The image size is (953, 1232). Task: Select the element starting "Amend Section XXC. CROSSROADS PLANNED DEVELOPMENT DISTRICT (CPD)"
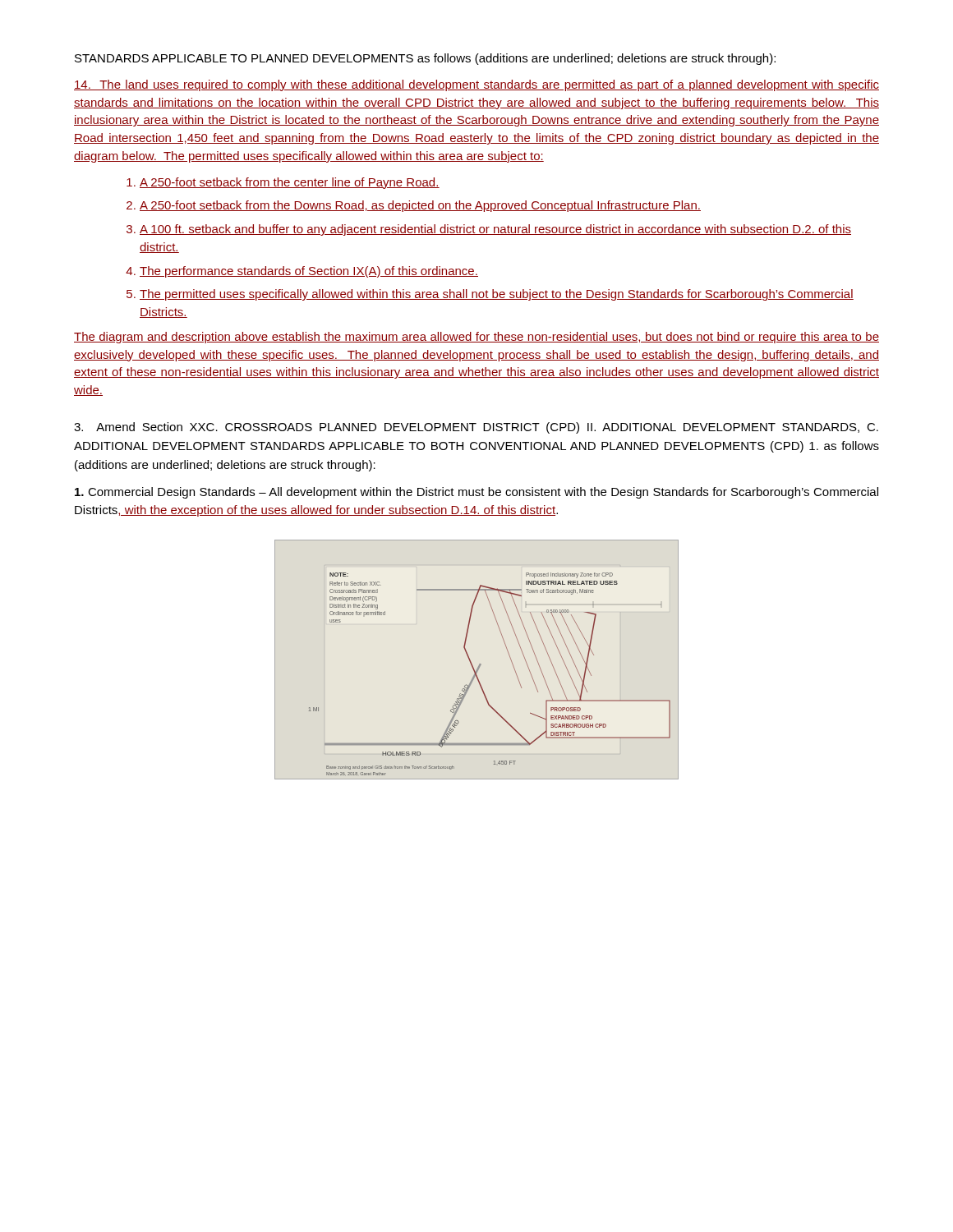(x=476, y=446)
